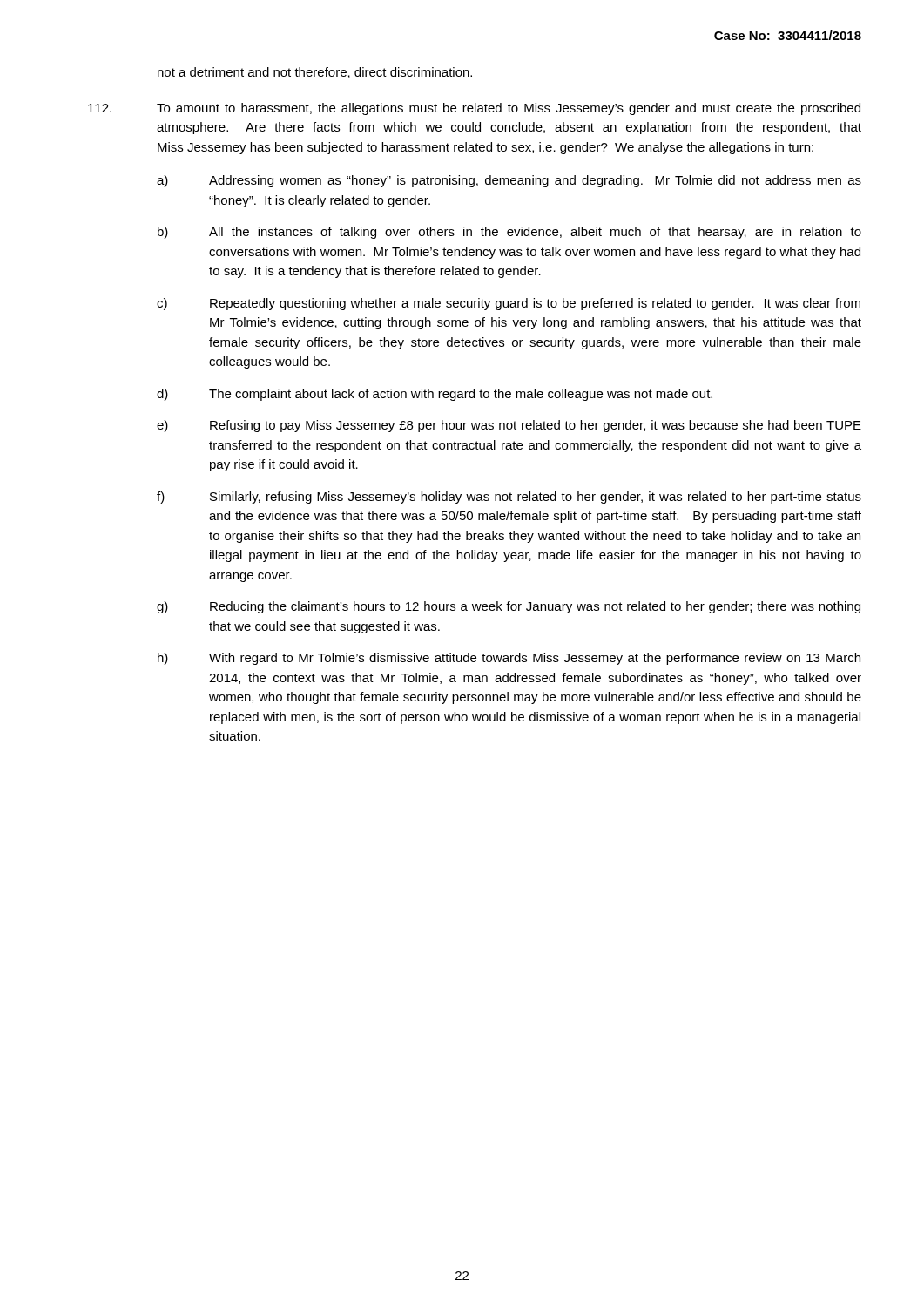
Task: Point to the block beginning "not a detriment and"
Action: click(315, 72)
